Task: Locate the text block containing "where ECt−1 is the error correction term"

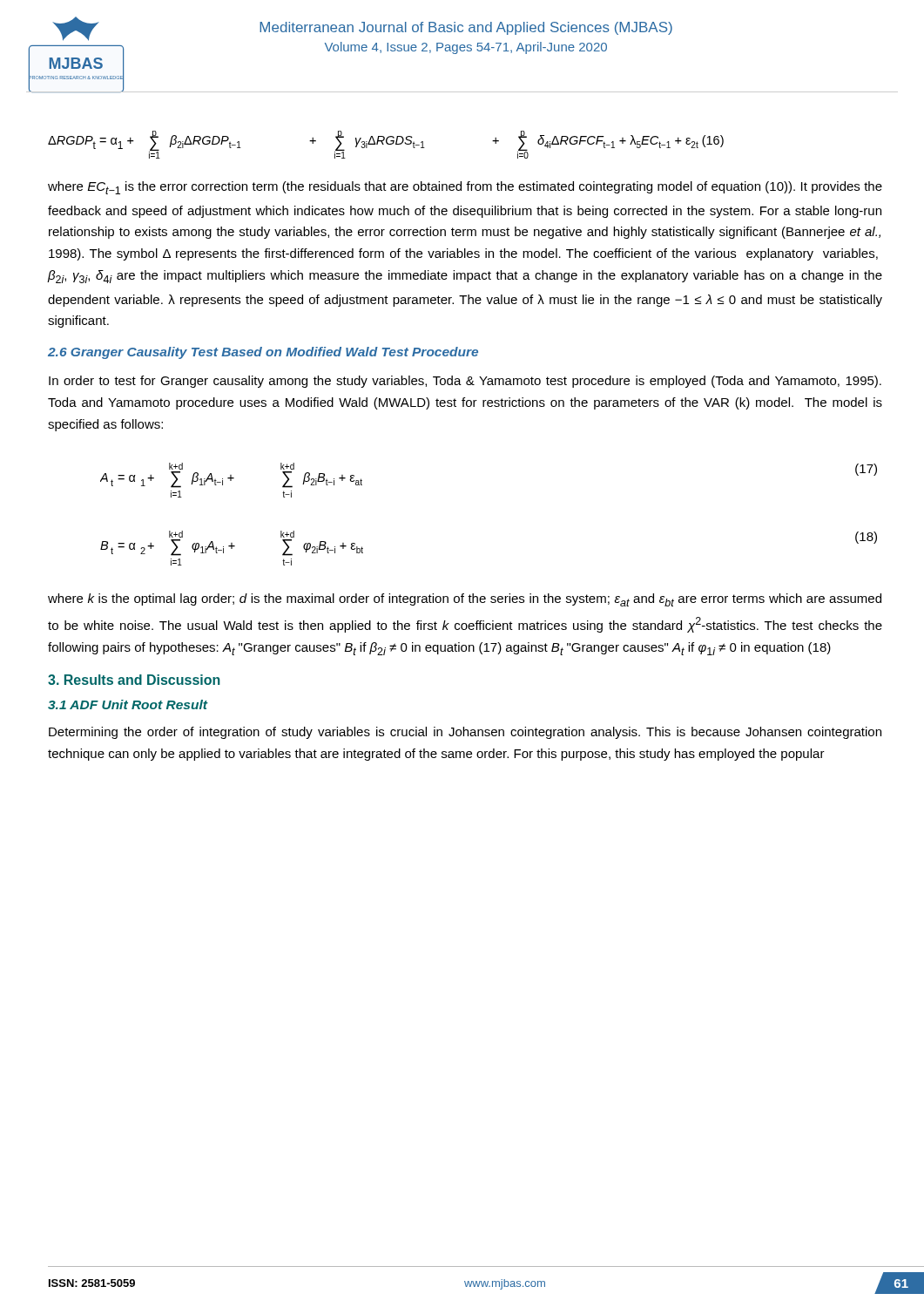Action: (465, 253)
